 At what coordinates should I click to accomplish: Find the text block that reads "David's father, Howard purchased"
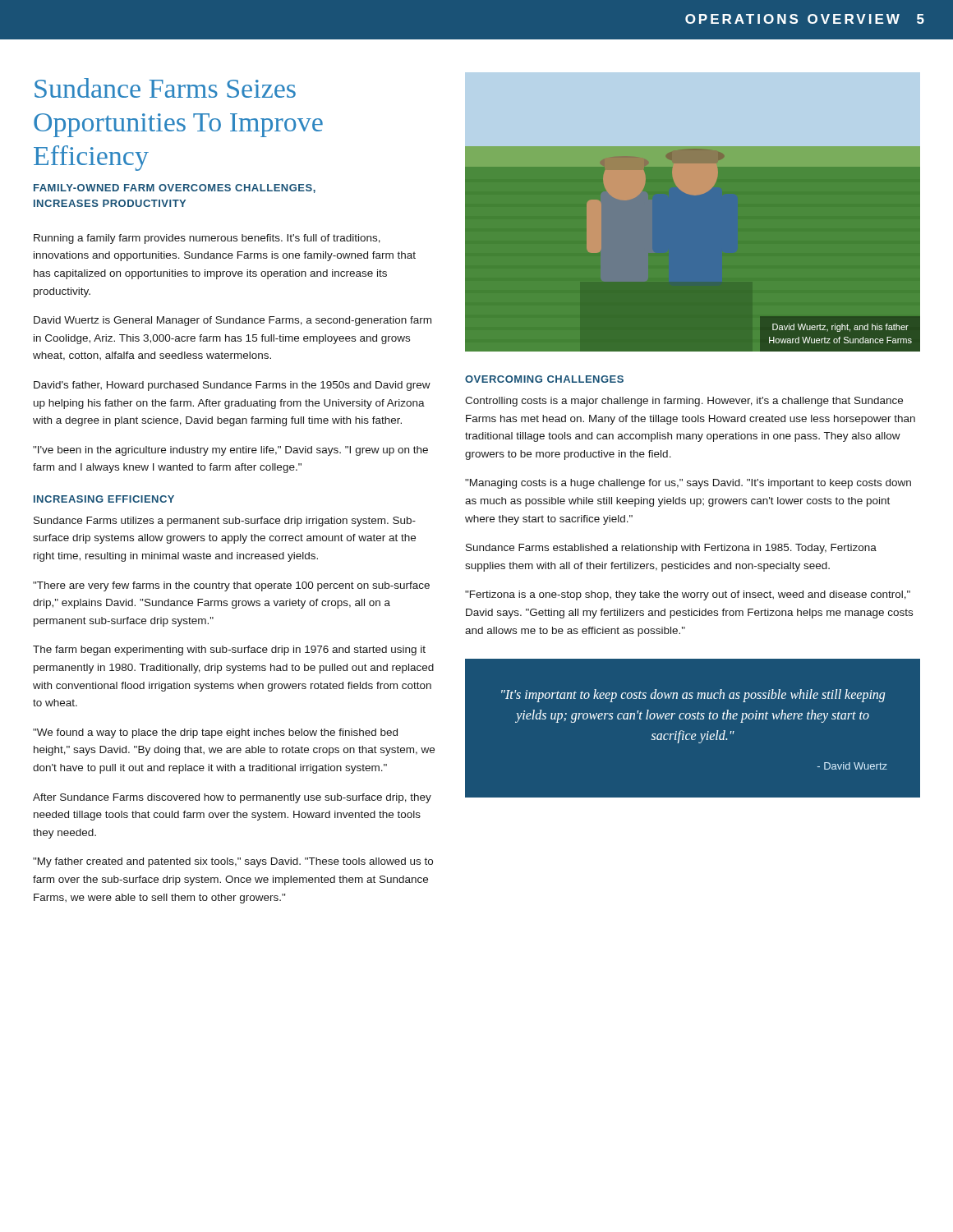232,402
